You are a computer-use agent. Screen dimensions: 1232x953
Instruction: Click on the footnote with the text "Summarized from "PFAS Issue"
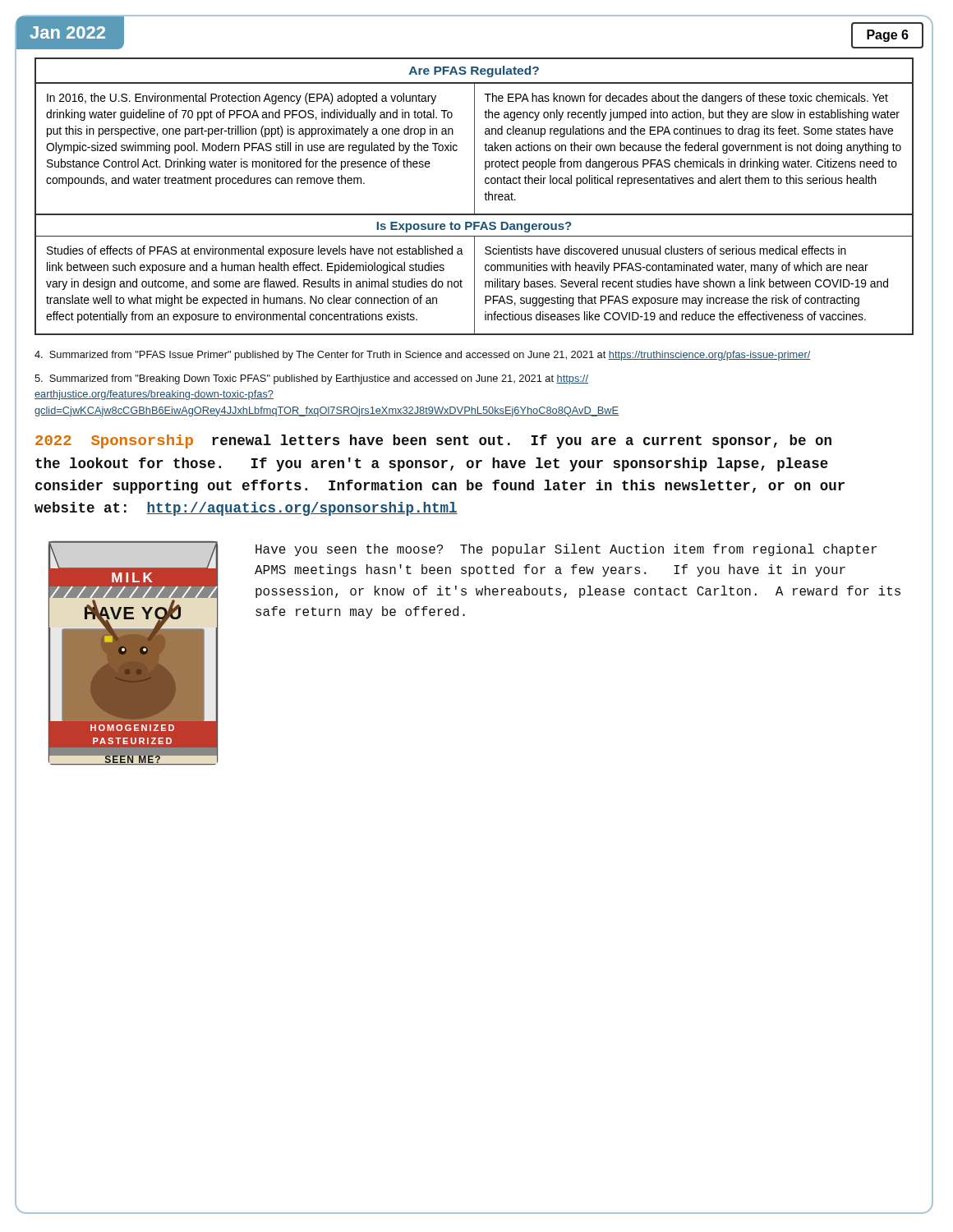[x=474, y=354]
